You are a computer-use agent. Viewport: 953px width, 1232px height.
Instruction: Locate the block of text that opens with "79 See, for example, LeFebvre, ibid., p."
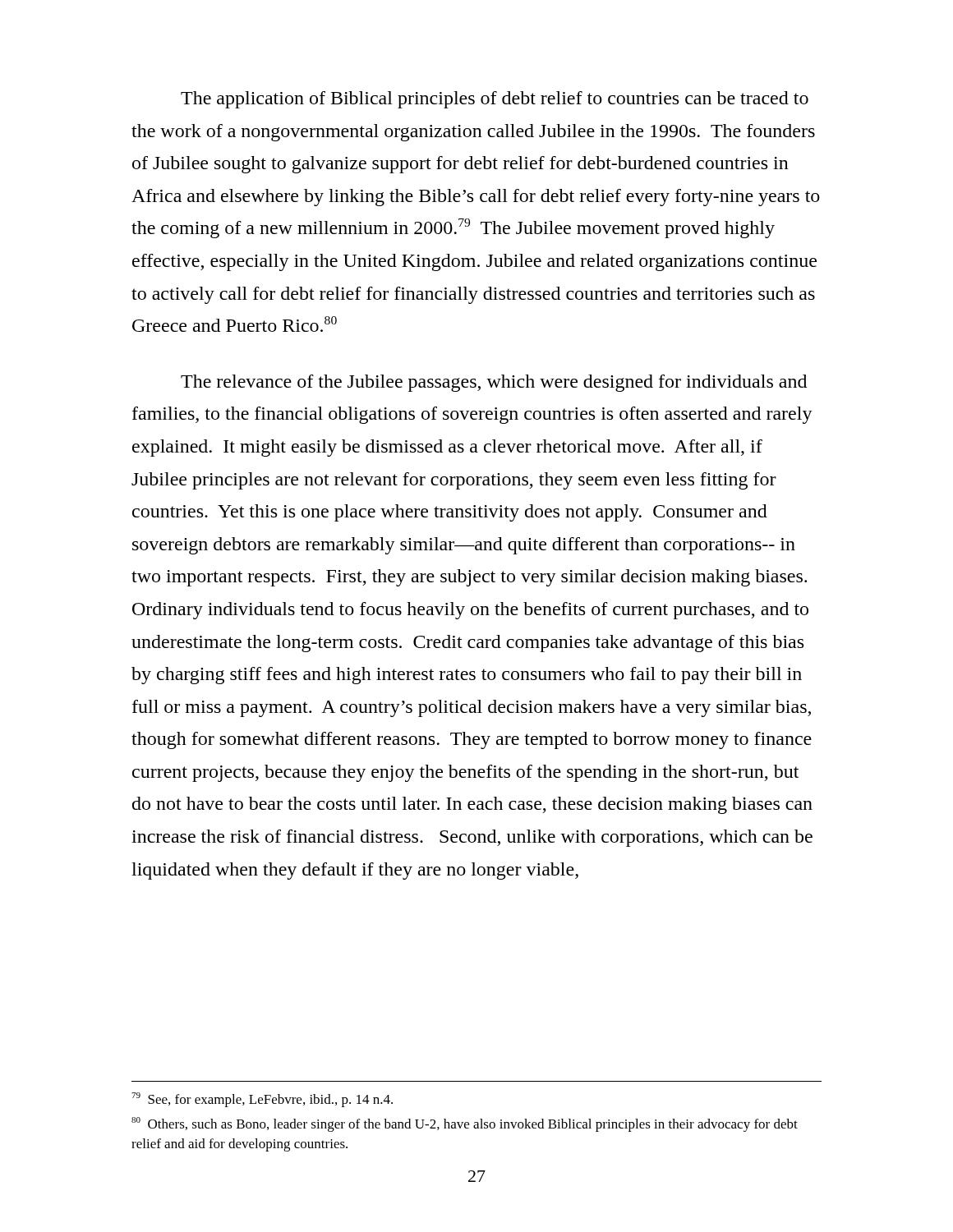click(262, 1100)
